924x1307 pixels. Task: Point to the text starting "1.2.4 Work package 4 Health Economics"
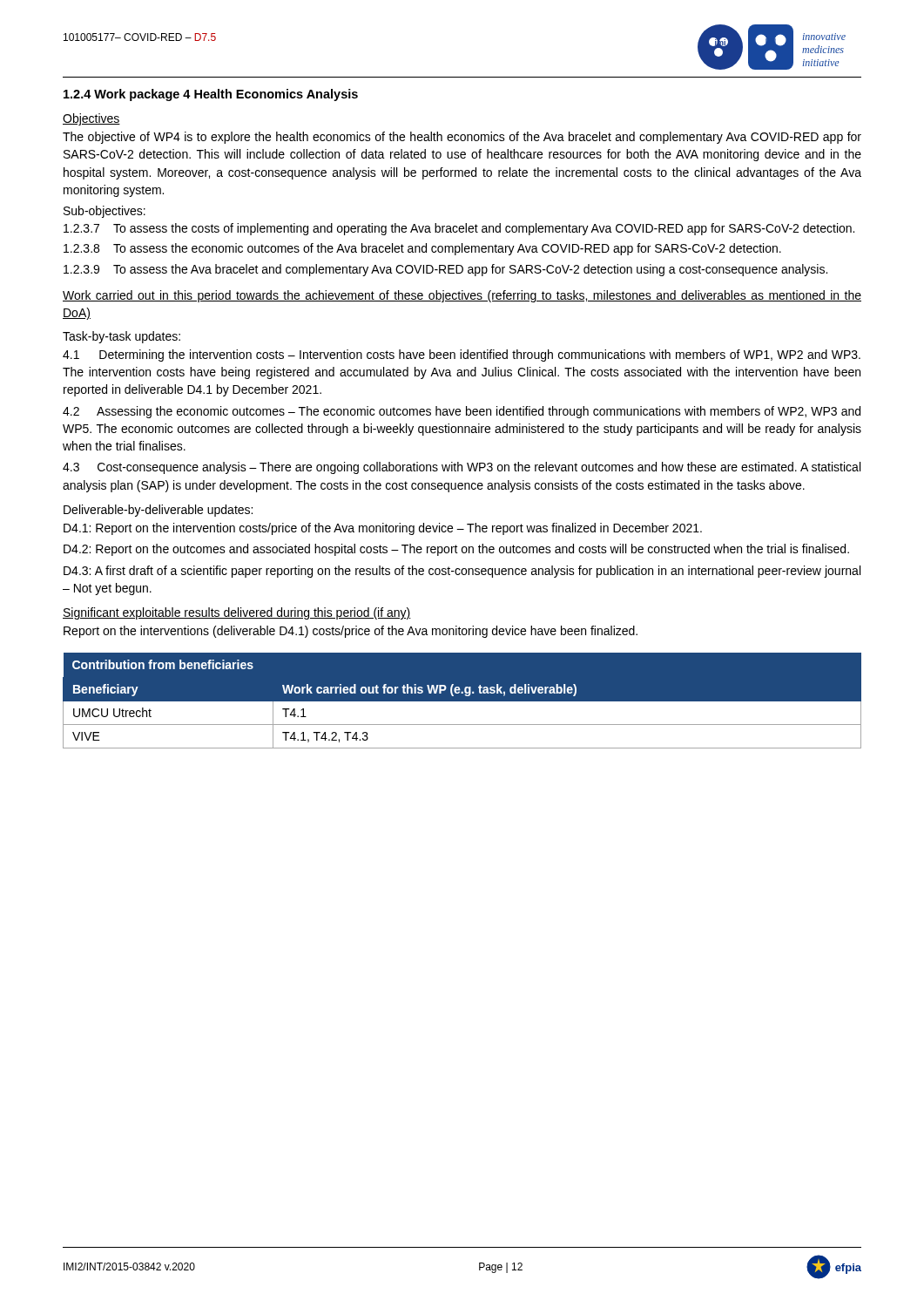tap(210, 94)
